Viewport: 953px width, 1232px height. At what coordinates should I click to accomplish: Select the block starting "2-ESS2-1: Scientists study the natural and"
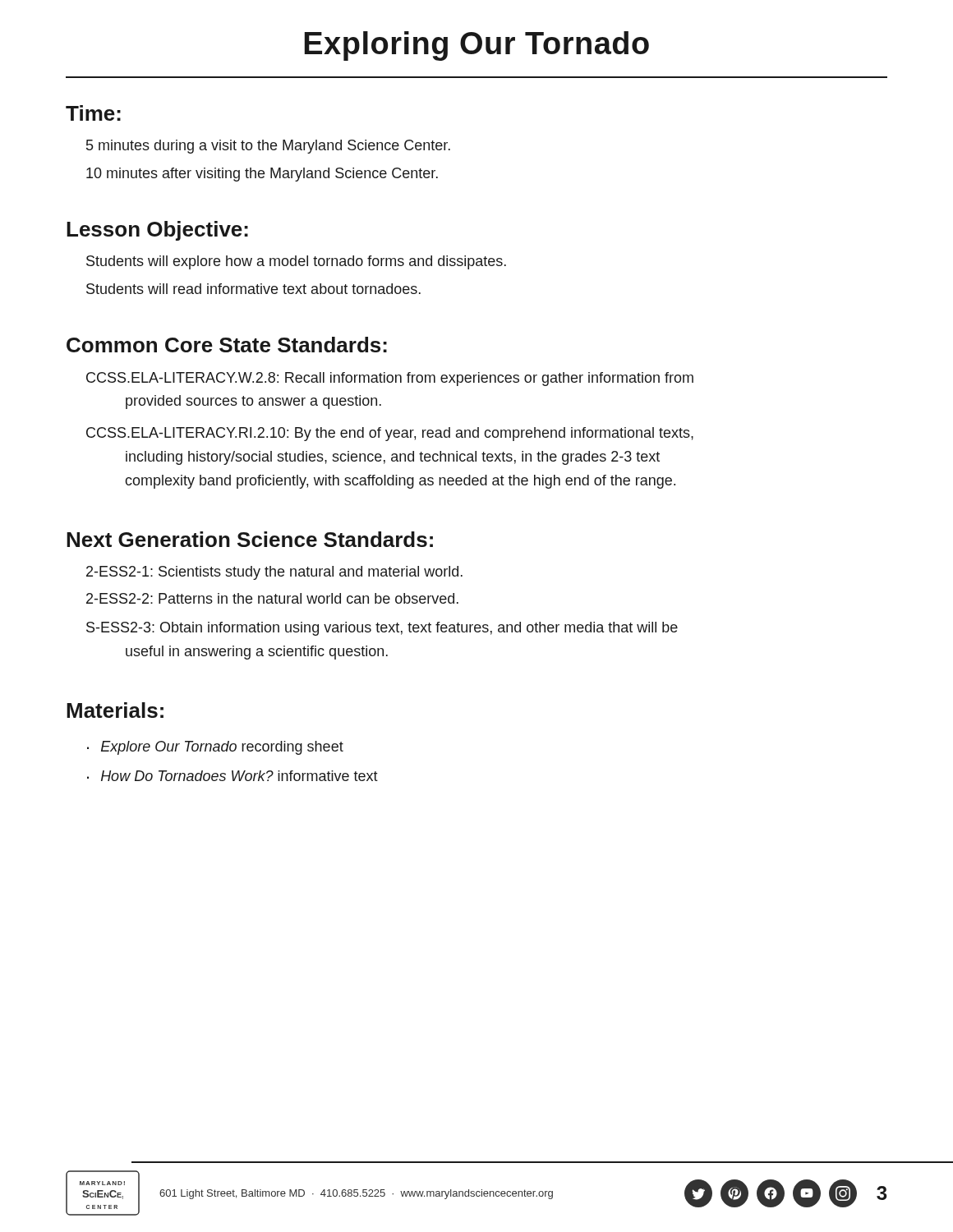pyautogui.click(x=275, y=571)
